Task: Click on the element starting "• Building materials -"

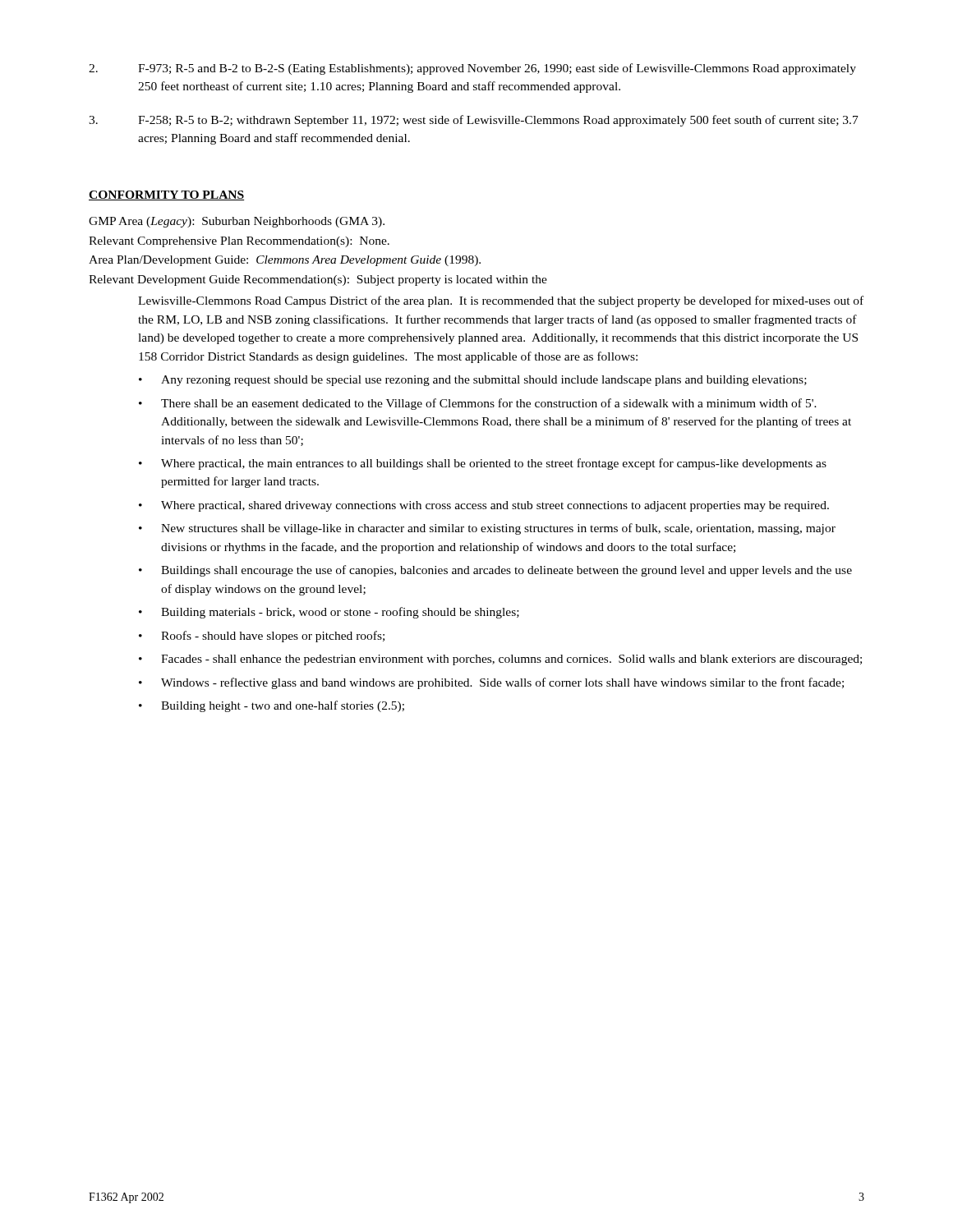Action: click(x=501, y=612)
